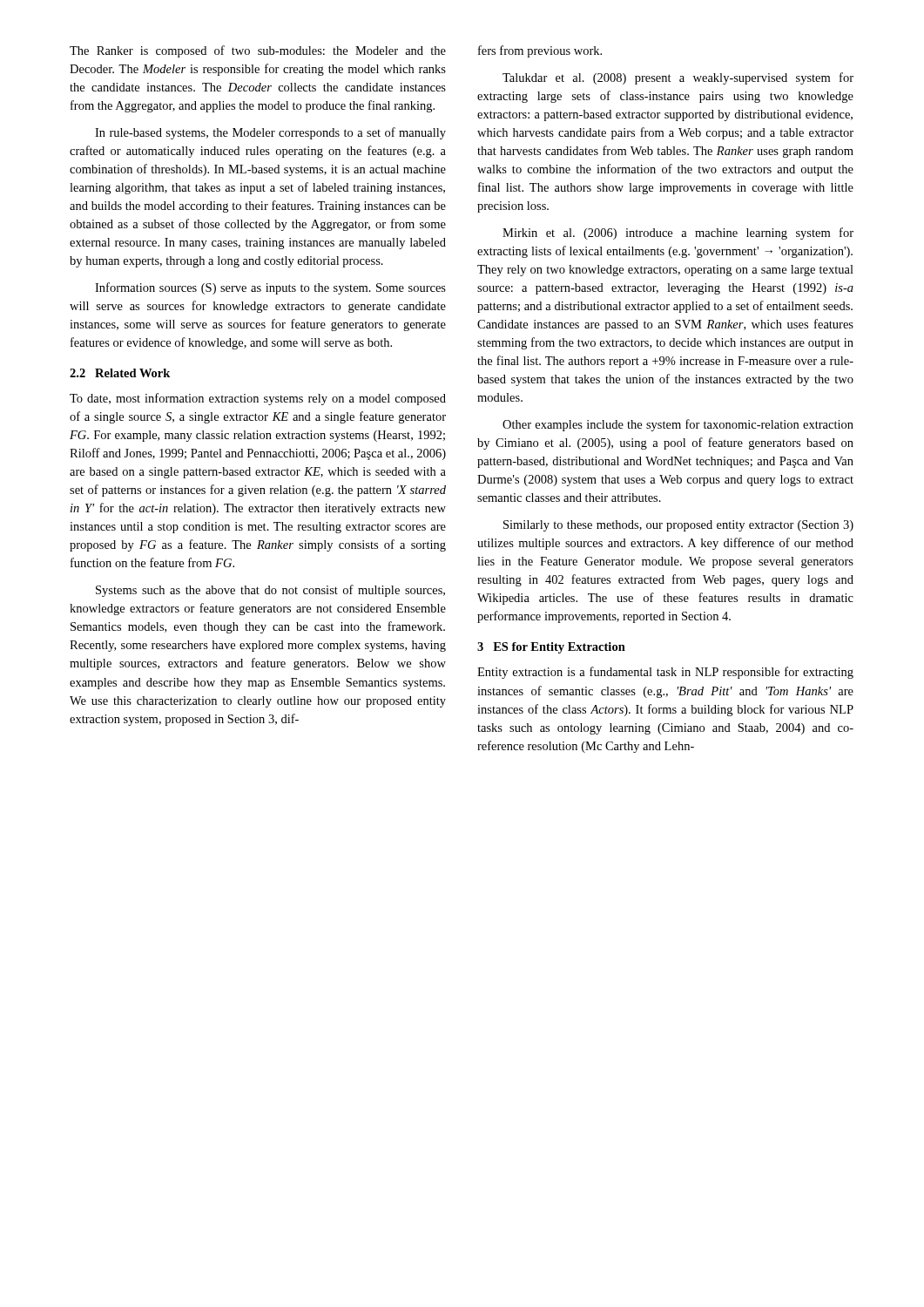The image size is (924, 1307).
Task: Point to the text block starting "3 ES for Entity Extraction"
Action: pos(551,648)
